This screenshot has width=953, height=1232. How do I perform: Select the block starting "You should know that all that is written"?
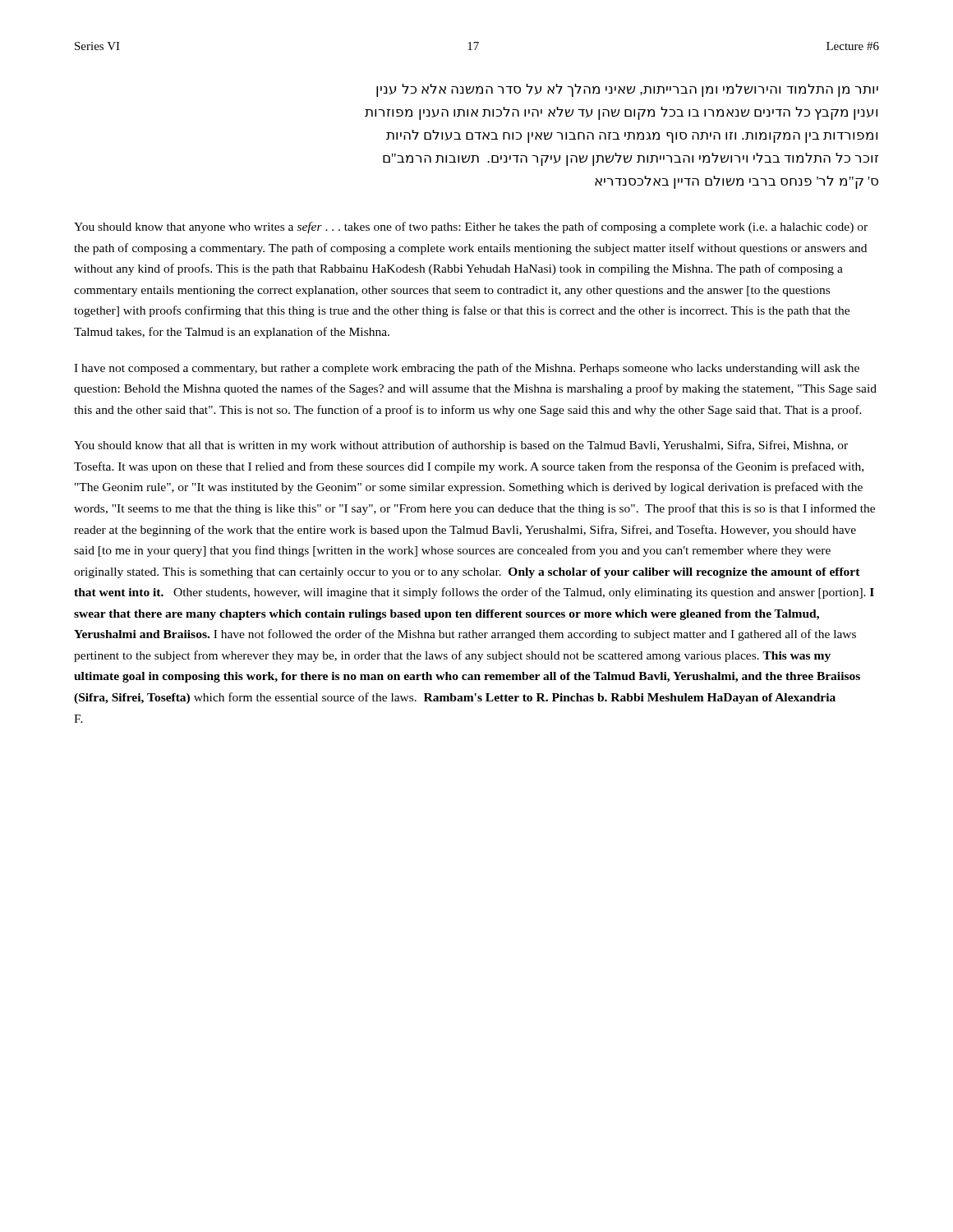click(475, 581)
